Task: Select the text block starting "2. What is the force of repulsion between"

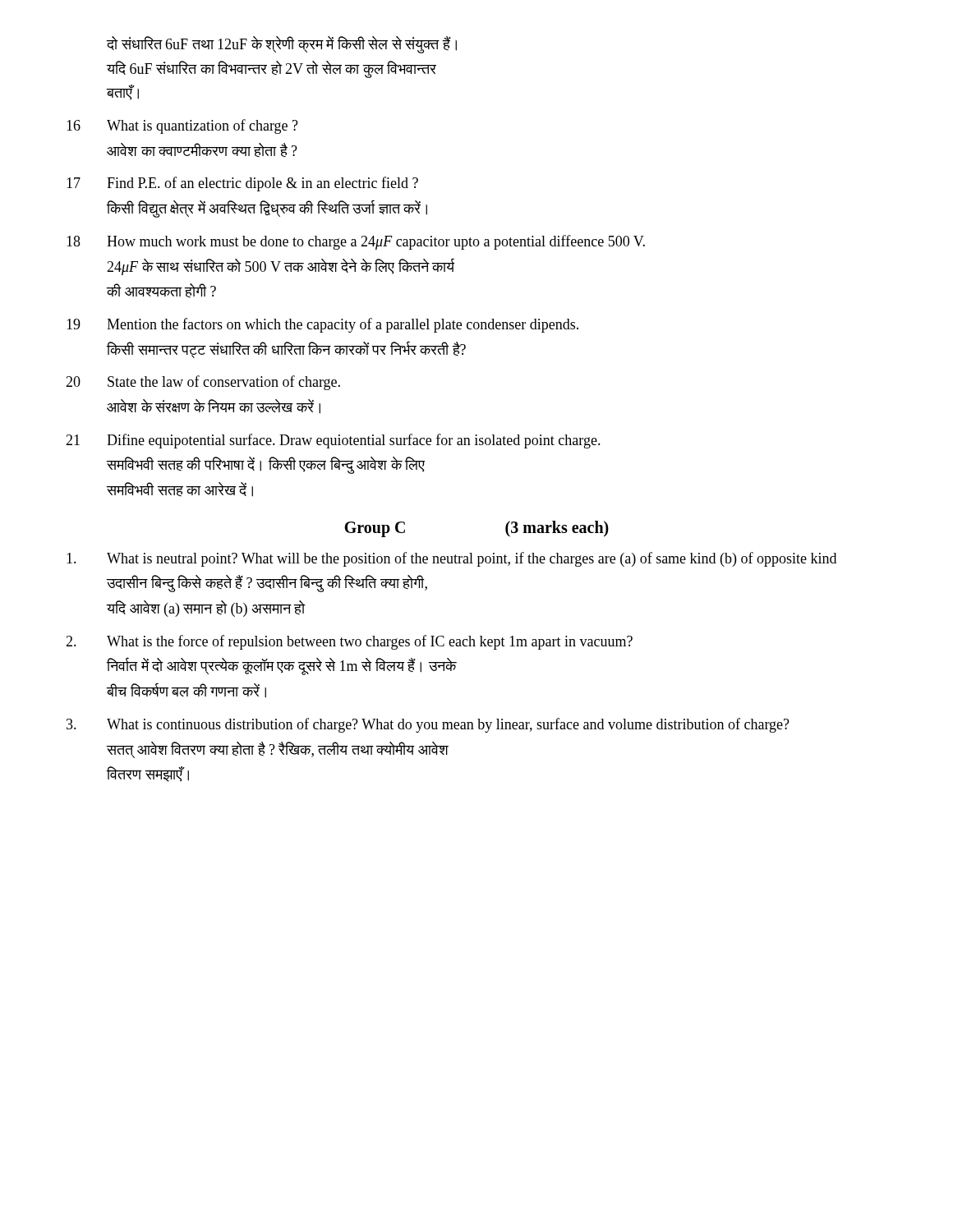Action: click(x=349, y=642)
